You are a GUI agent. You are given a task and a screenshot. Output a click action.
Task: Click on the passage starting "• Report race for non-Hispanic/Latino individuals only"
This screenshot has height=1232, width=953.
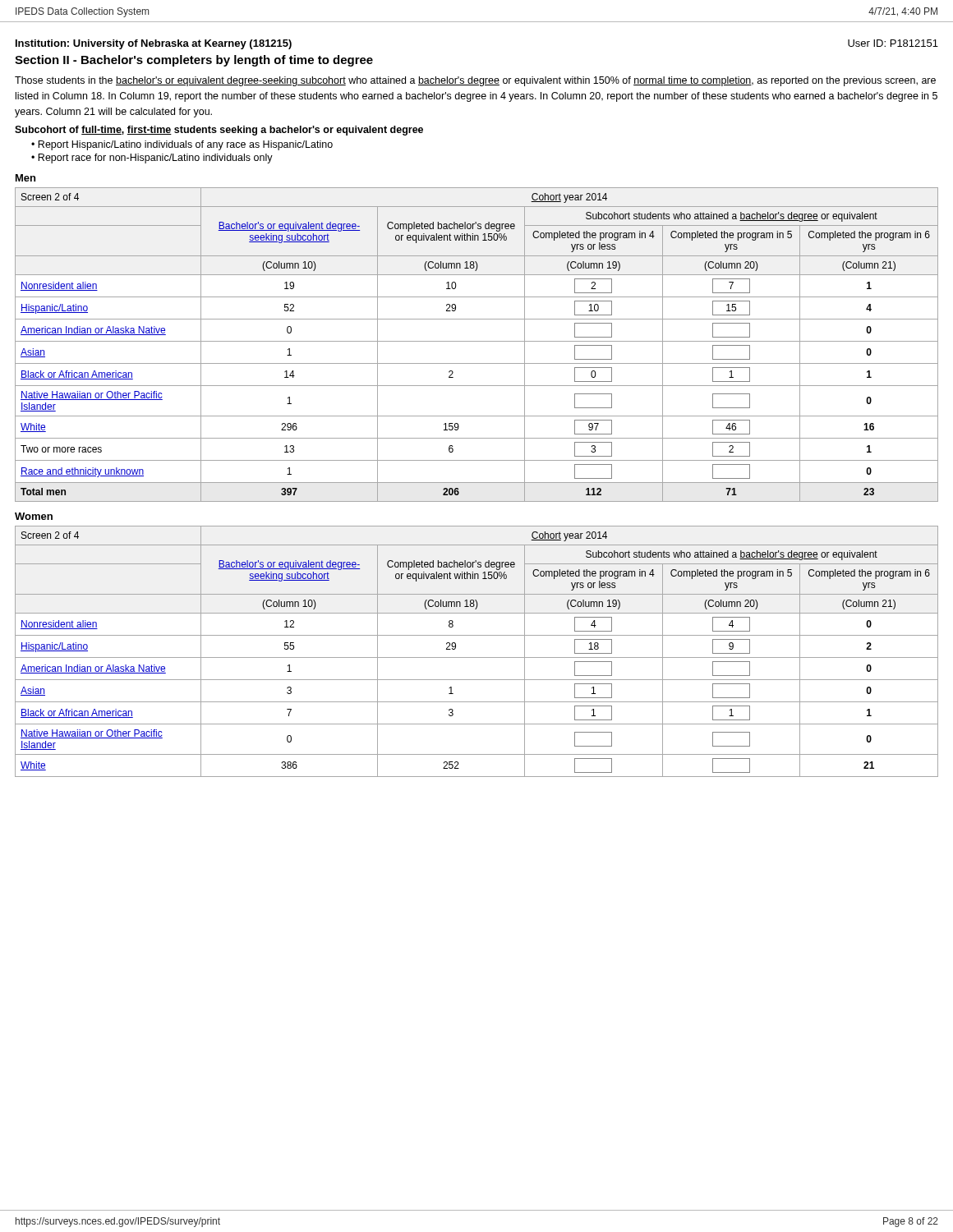[152, 158]
